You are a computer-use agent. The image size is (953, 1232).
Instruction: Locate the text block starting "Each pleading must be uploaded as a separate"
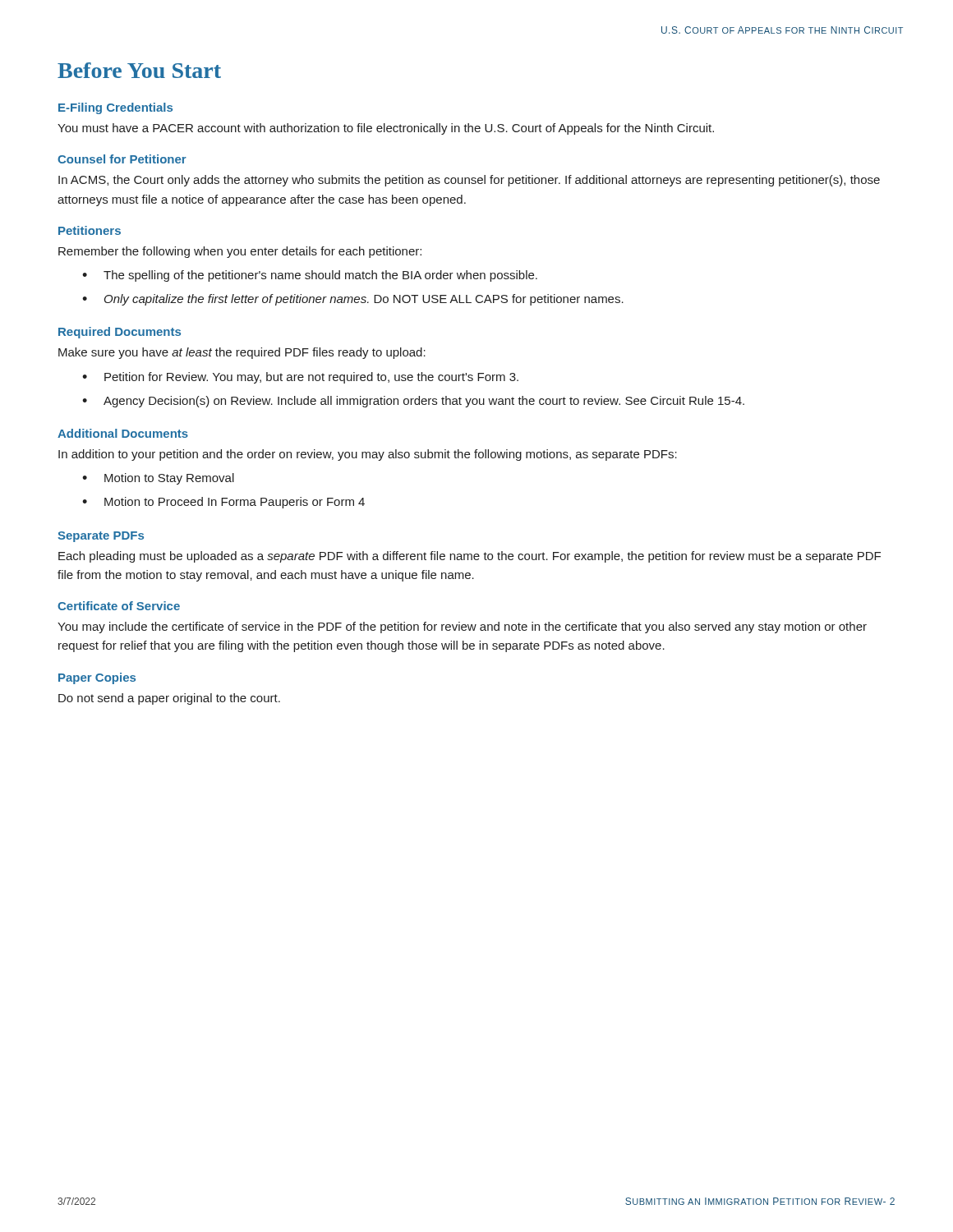point(469,565)
